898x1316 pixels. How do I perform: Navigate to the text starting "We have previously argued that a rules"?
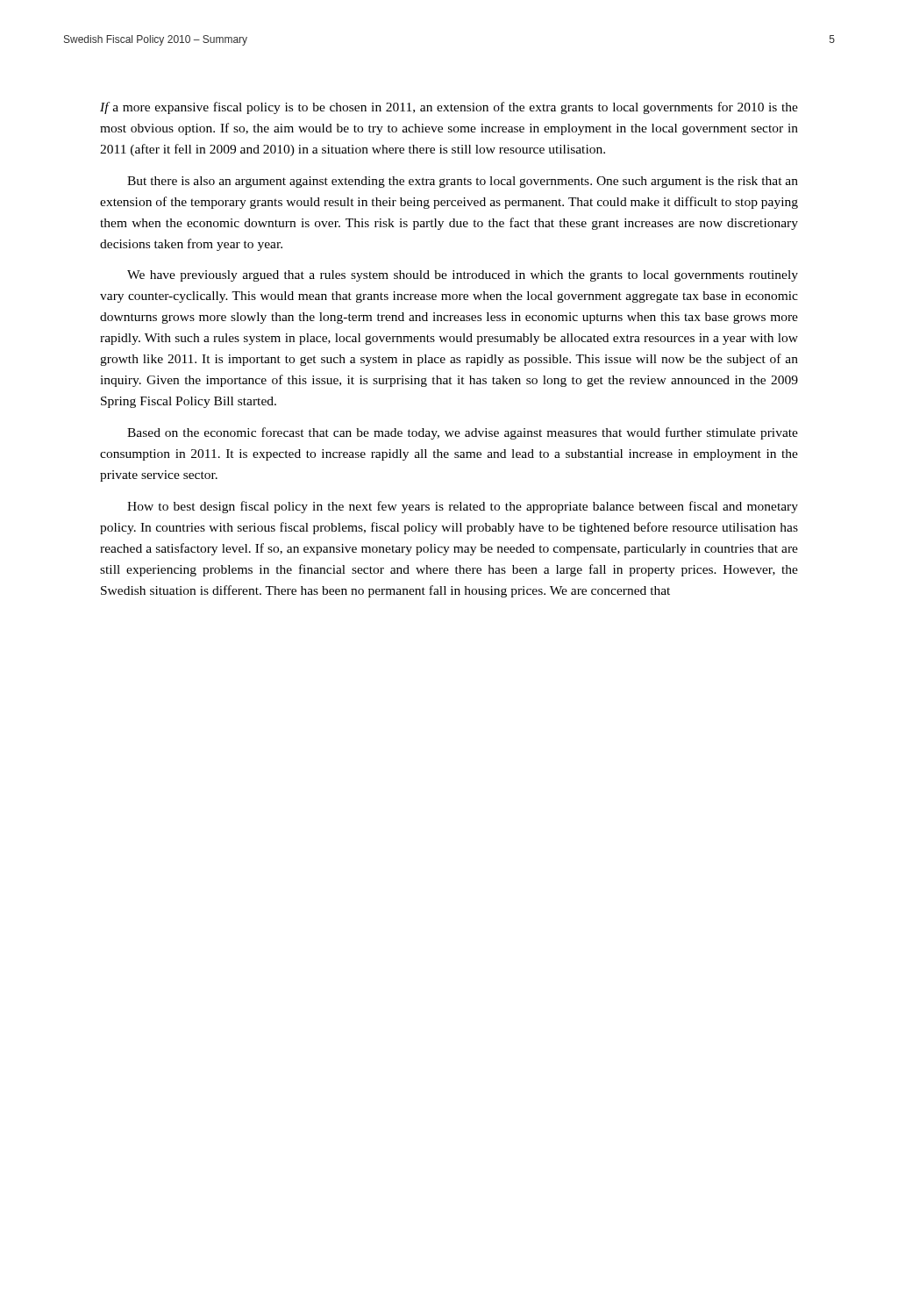click(449, 338)
